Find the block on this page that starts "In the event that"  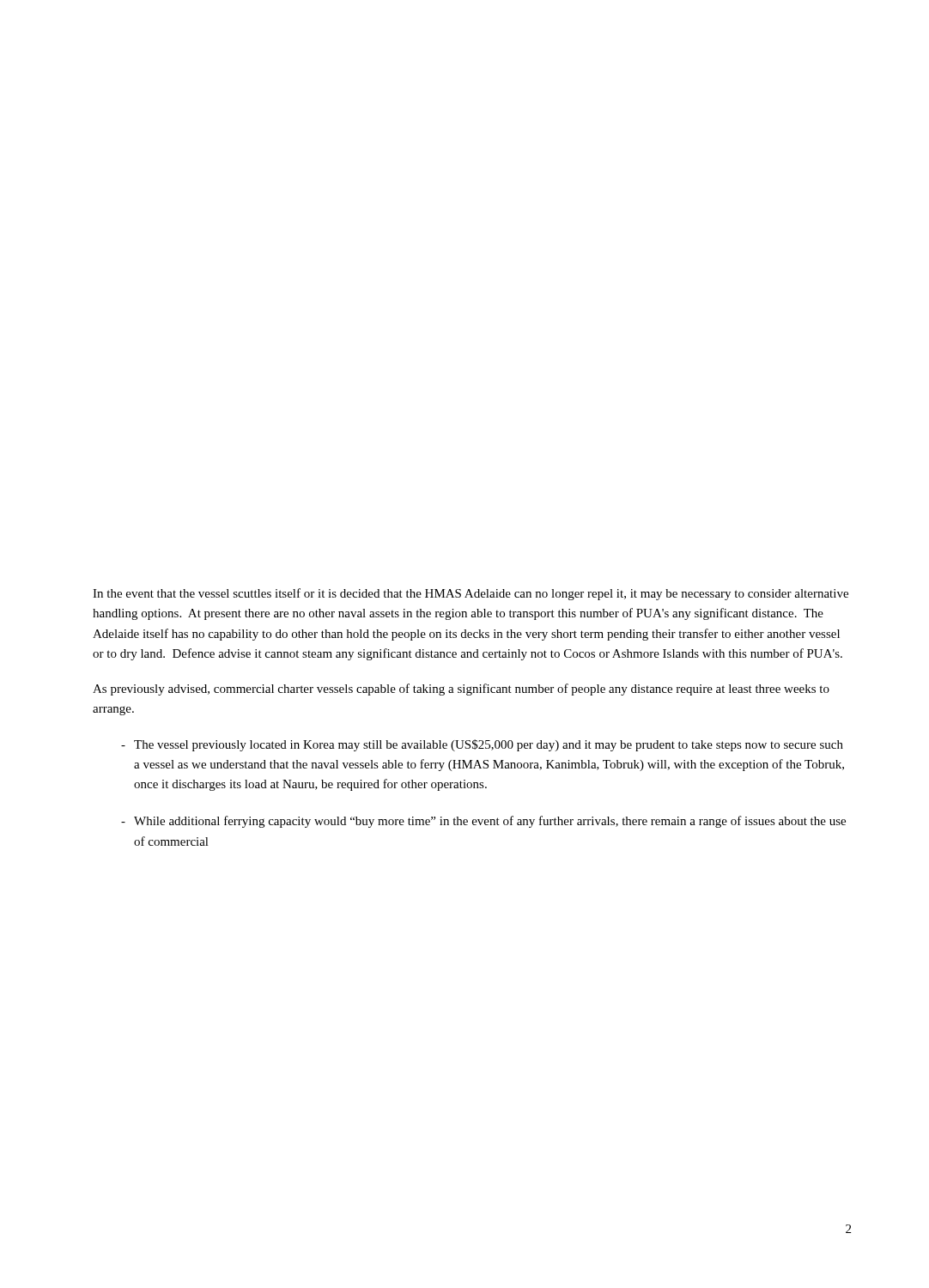pos(471,623)
